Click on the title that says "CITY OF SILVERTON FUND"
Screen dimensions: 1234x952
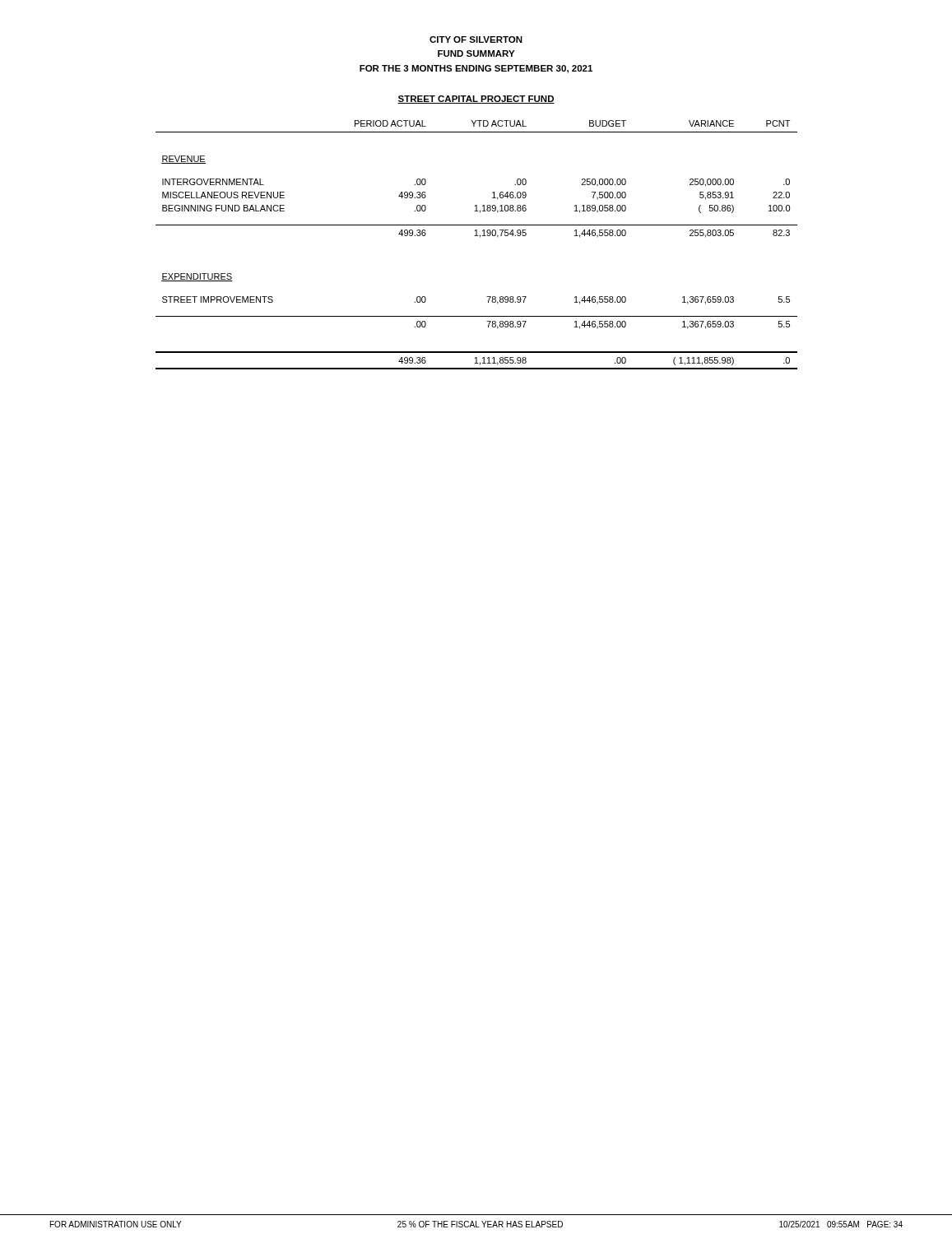pos(476,54)
